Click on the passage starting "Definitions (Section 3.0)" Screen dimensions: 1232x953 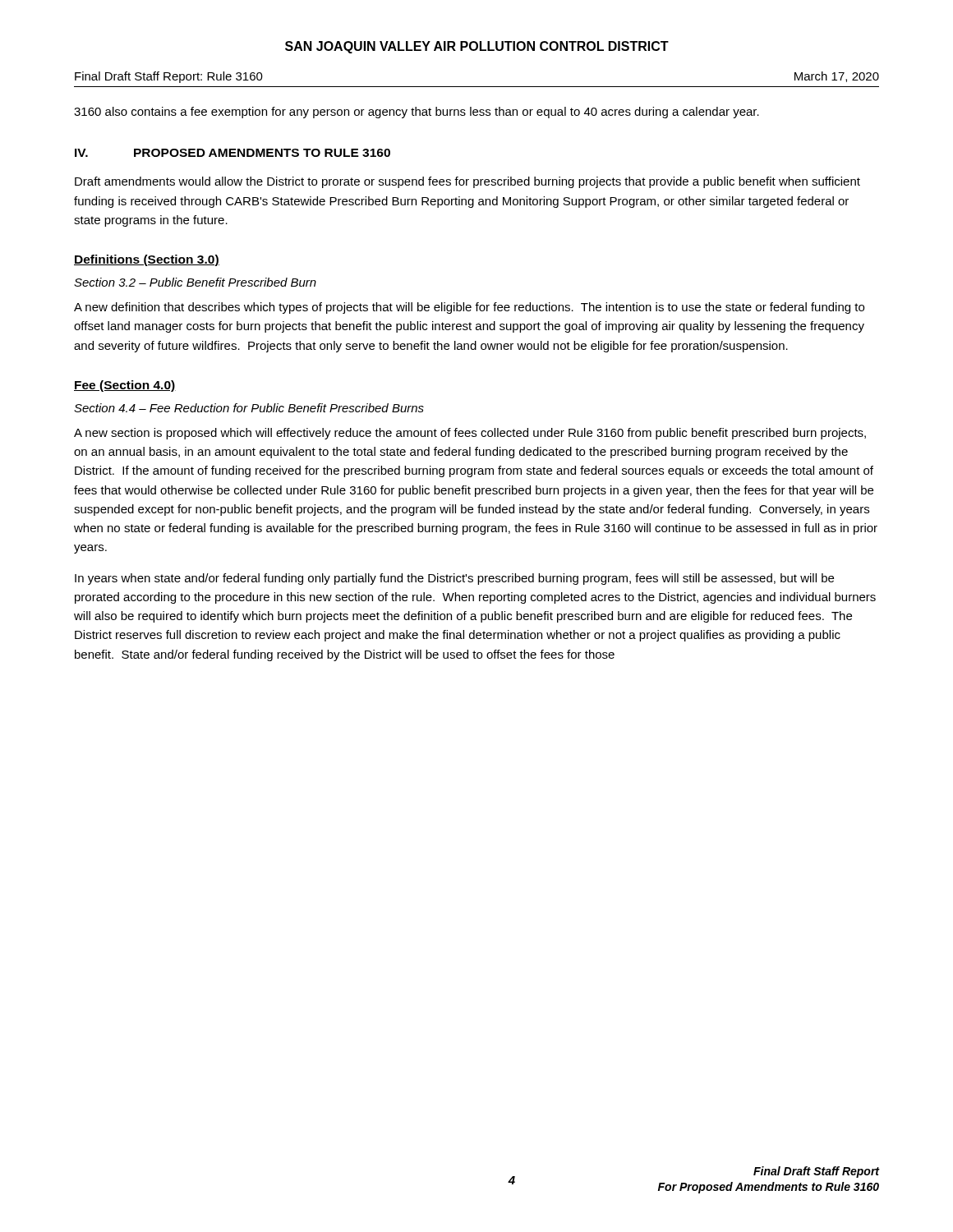click(146, 259)
